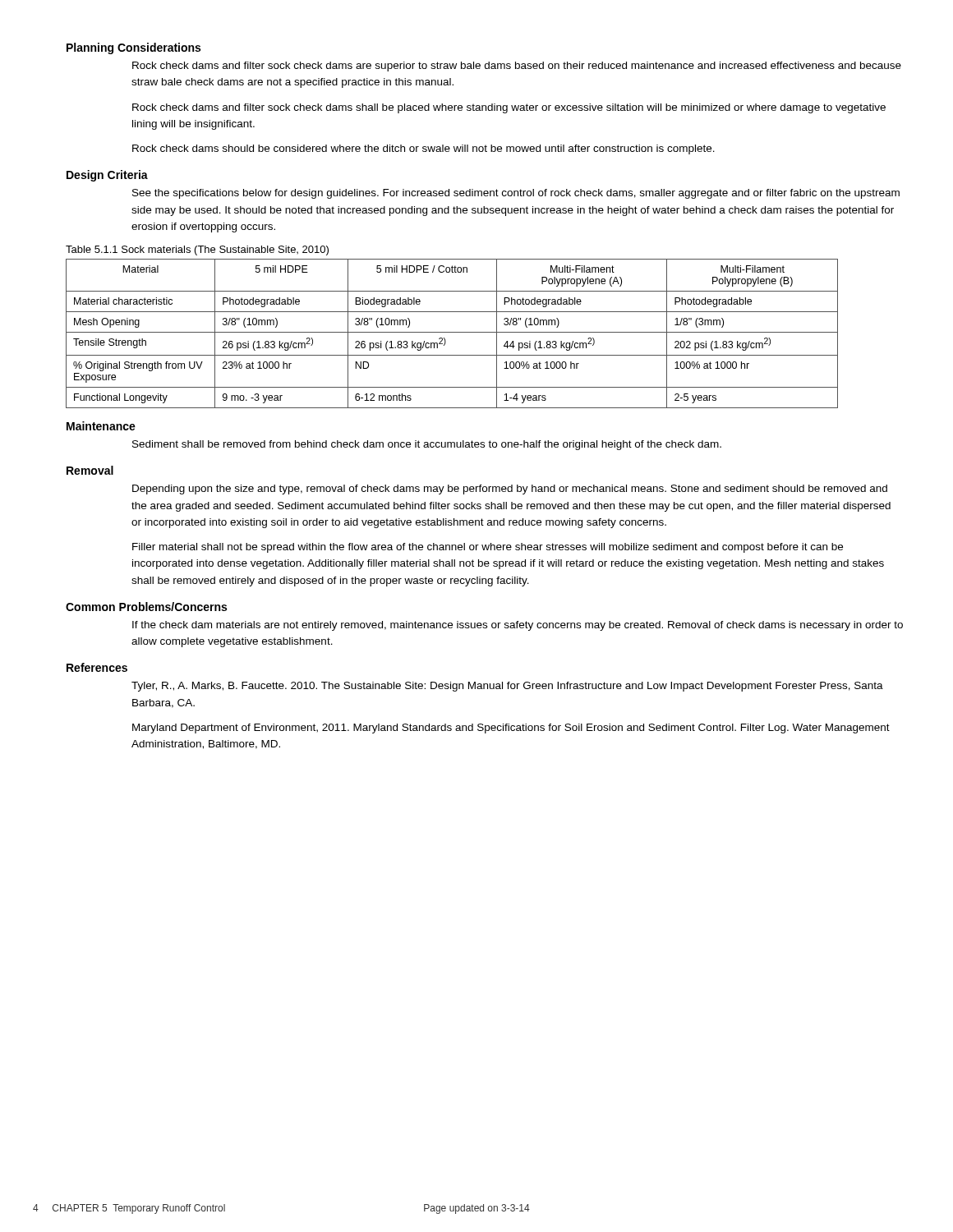The width and height of the screenshot is (953, 1232).
Task: Click on the caption containing "Table 5.1.1 Sock materials"
Action: pyautogui.click(x=198, y=249)
